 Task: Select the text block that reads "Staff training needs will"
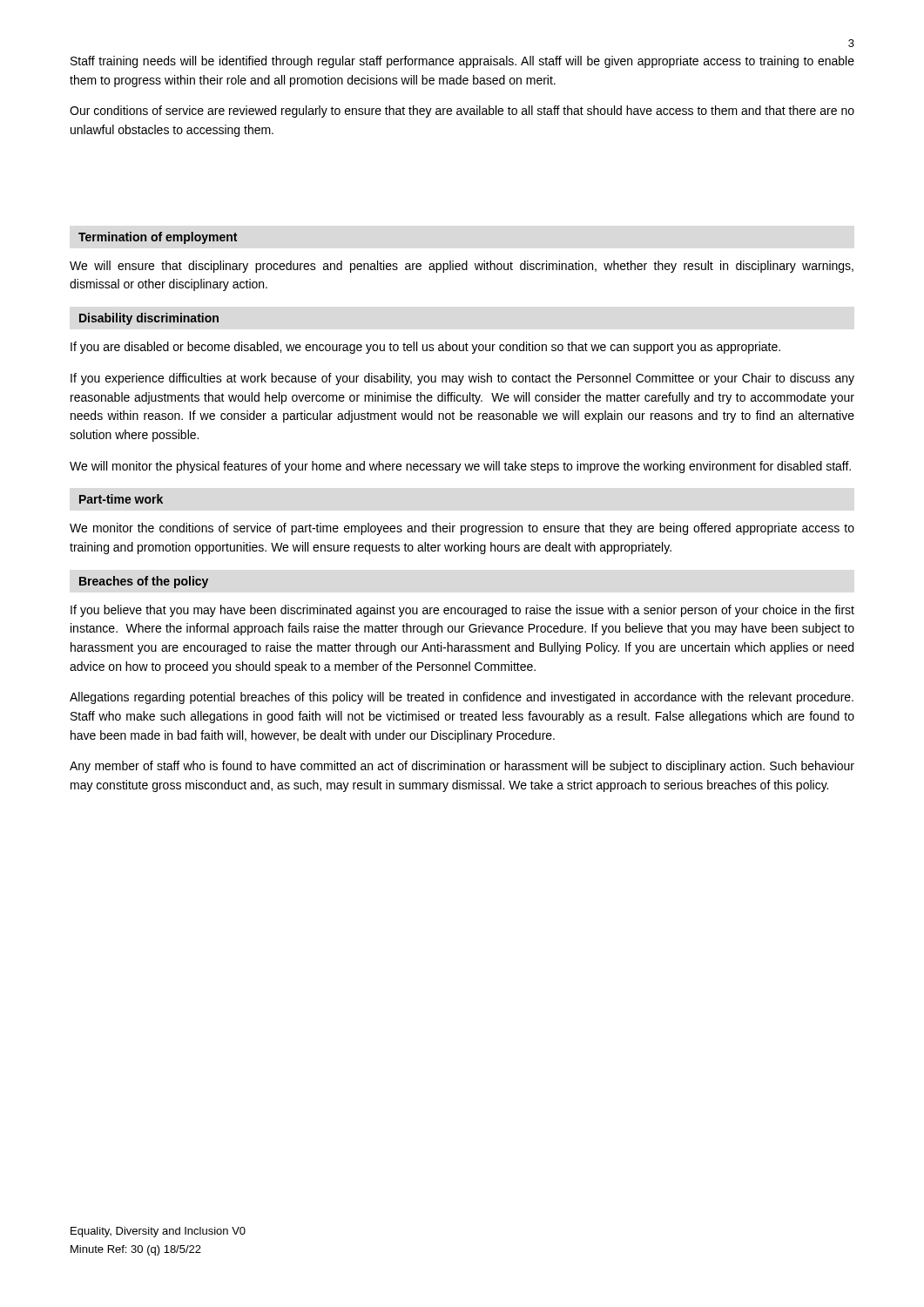pos(462,70)
